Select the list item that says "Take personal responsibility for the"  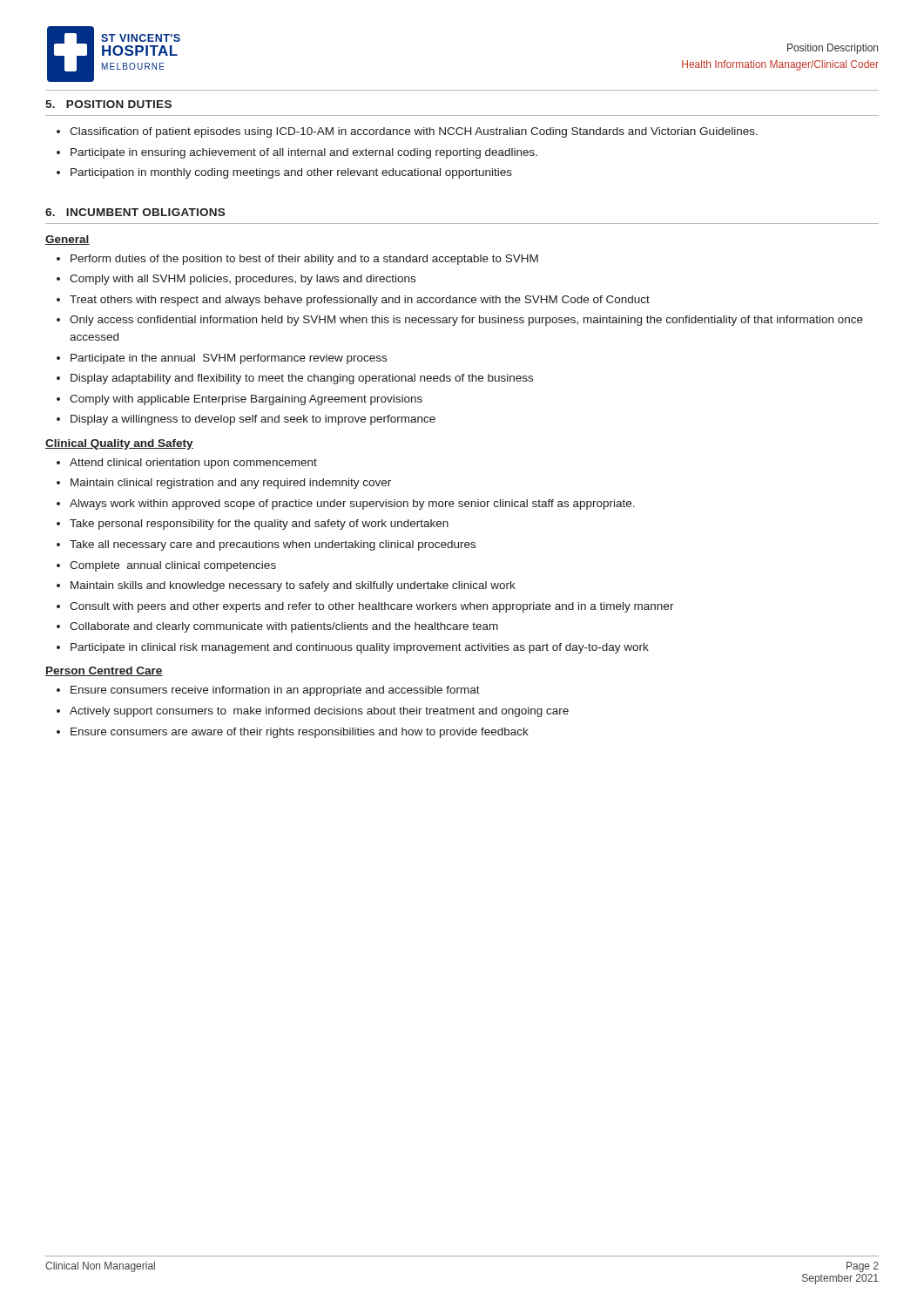(259, 524)
